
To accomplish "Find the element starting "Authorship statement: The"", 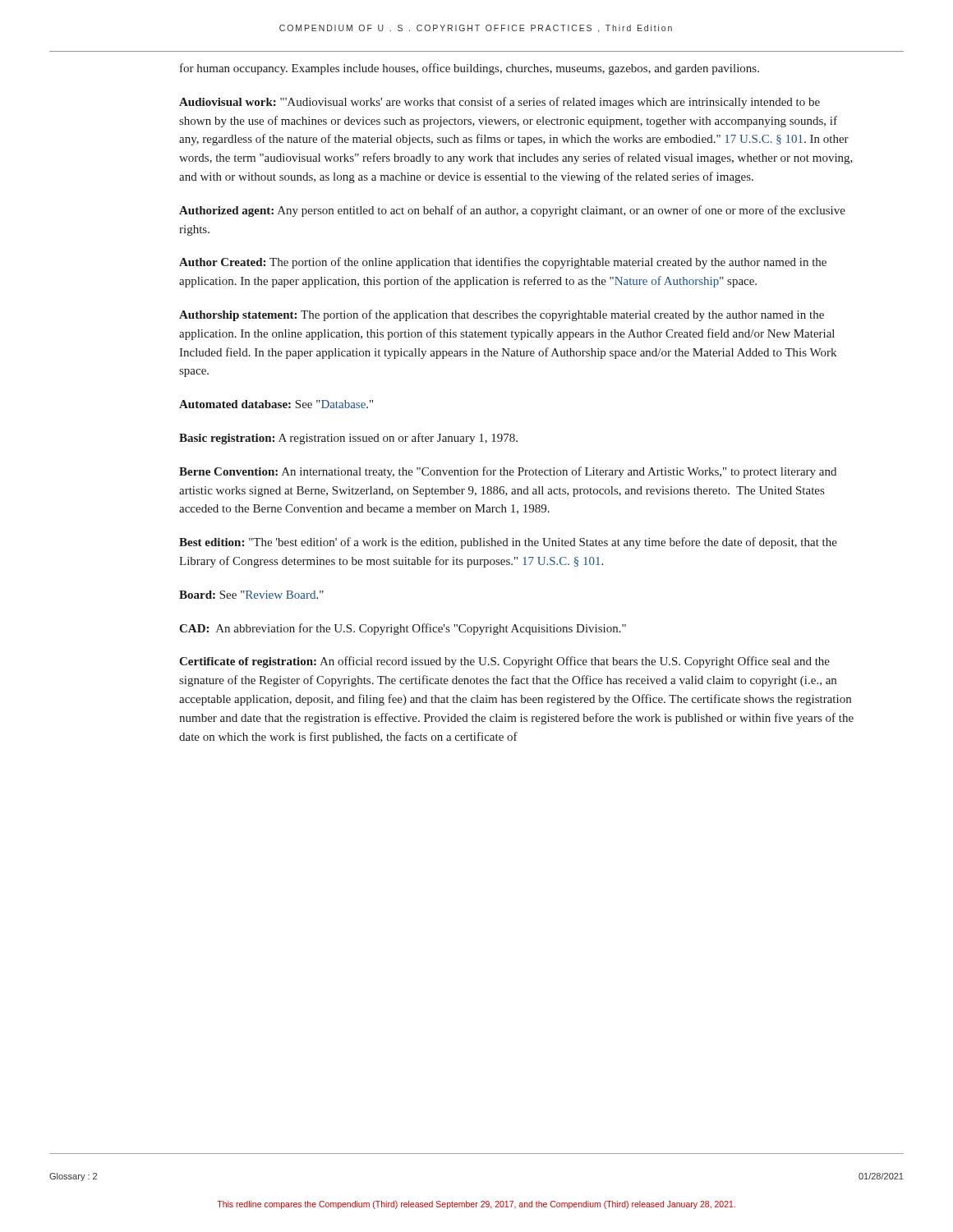I will [508, 343].
